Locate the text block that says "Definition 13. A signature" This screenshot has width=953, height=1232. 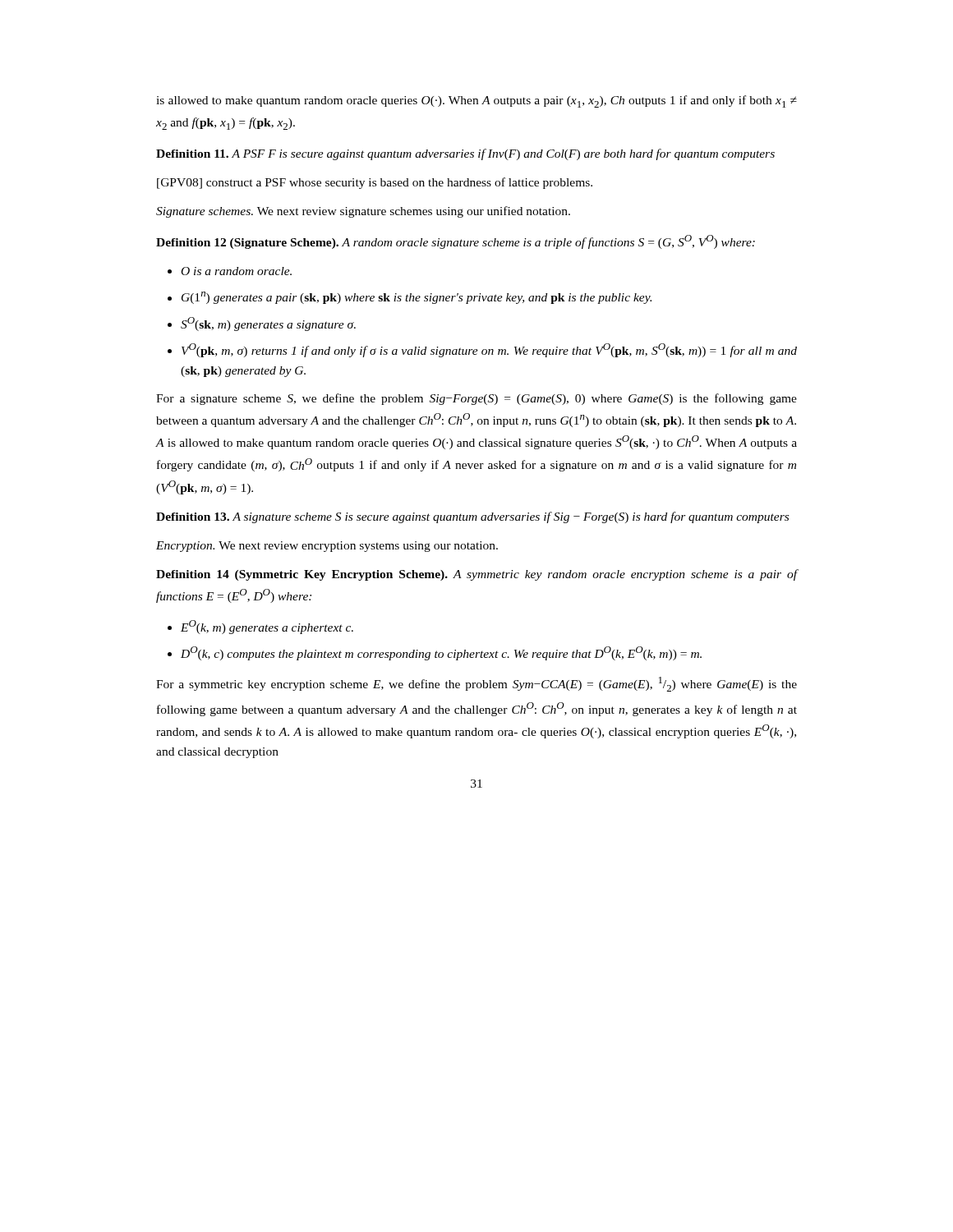click(476, 516)
